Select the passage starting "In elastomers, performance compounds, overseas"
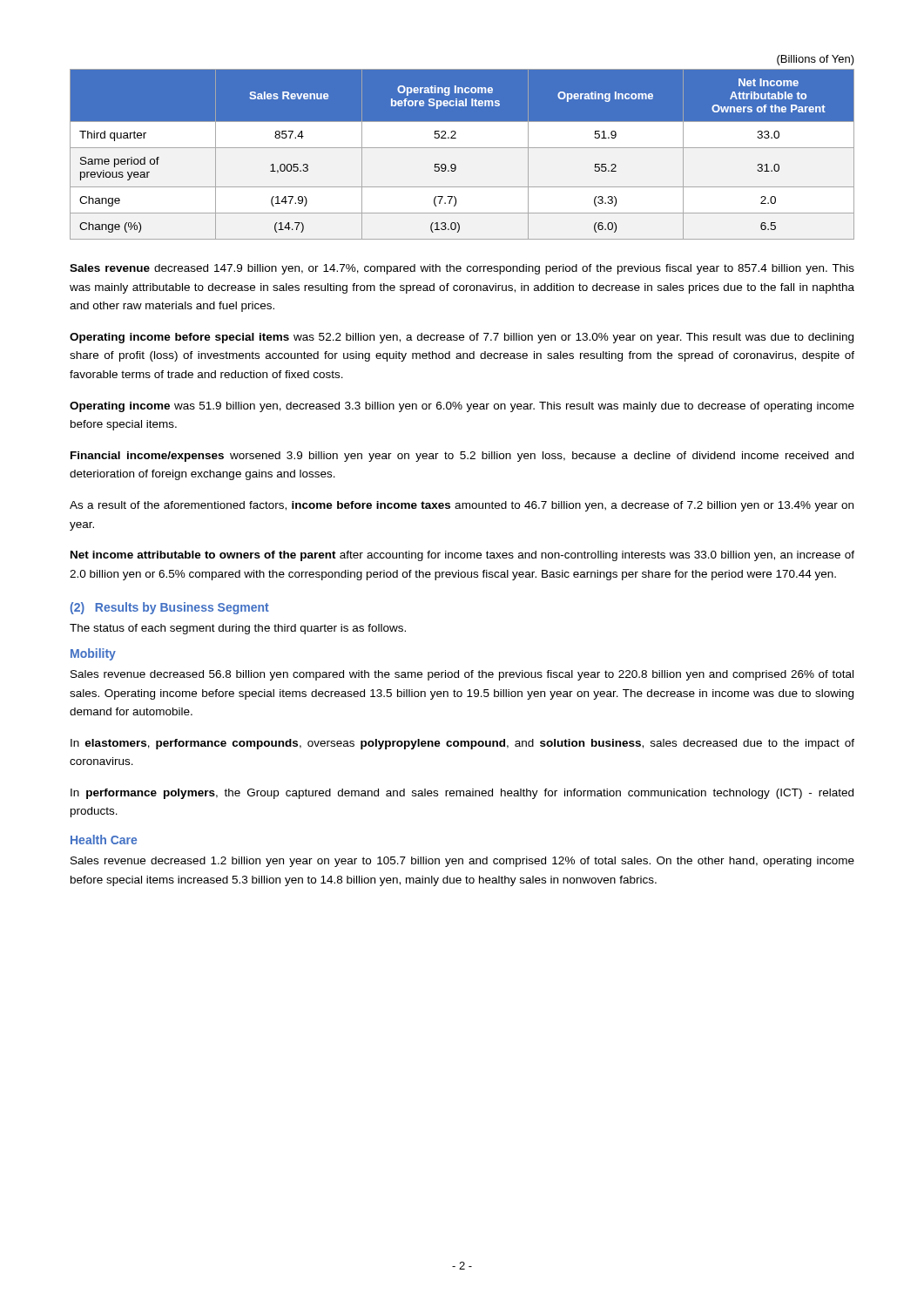The image size is (924, 1307). coord(462,752)
